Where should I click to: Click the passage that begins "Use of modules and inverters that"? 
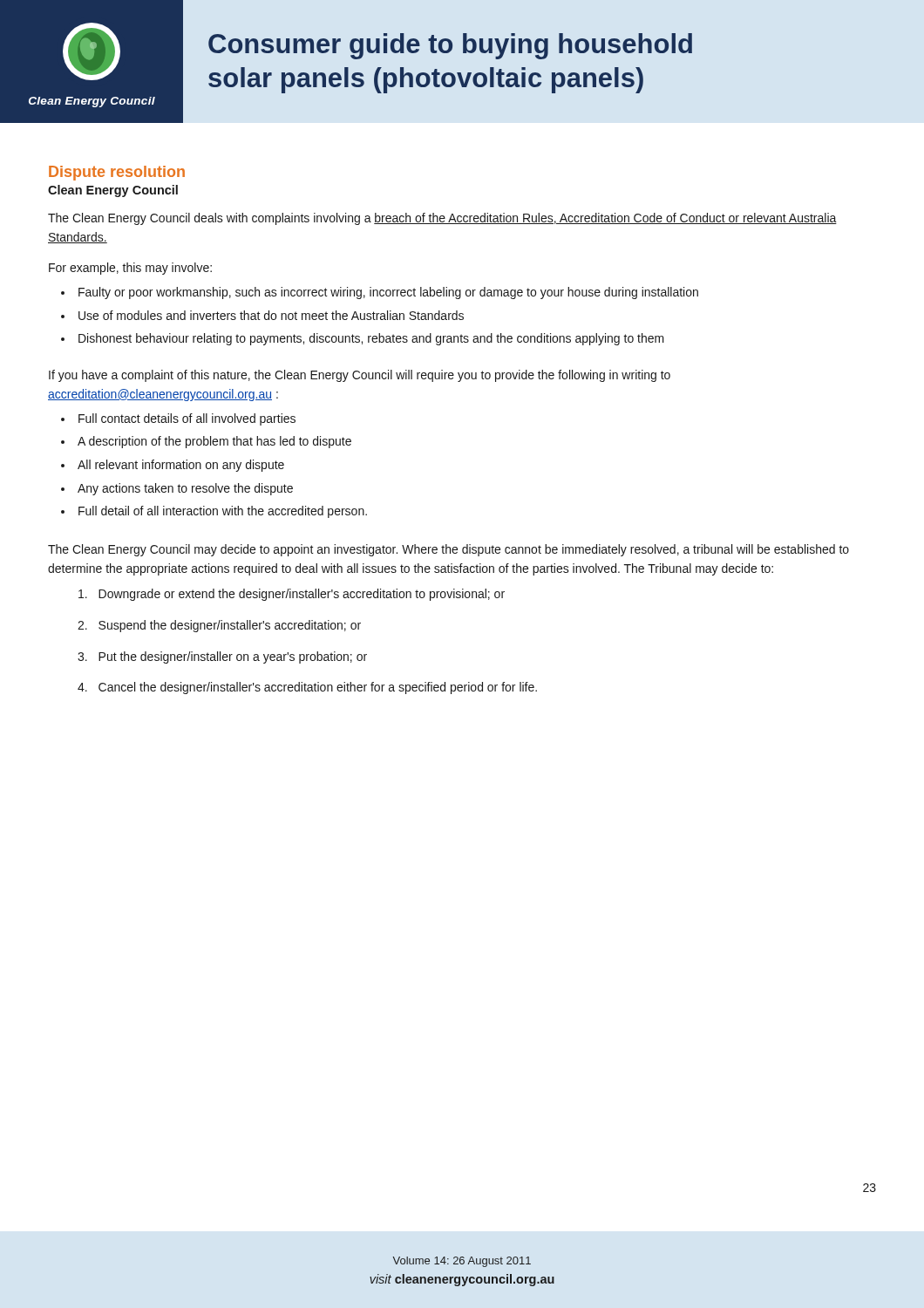462,316
